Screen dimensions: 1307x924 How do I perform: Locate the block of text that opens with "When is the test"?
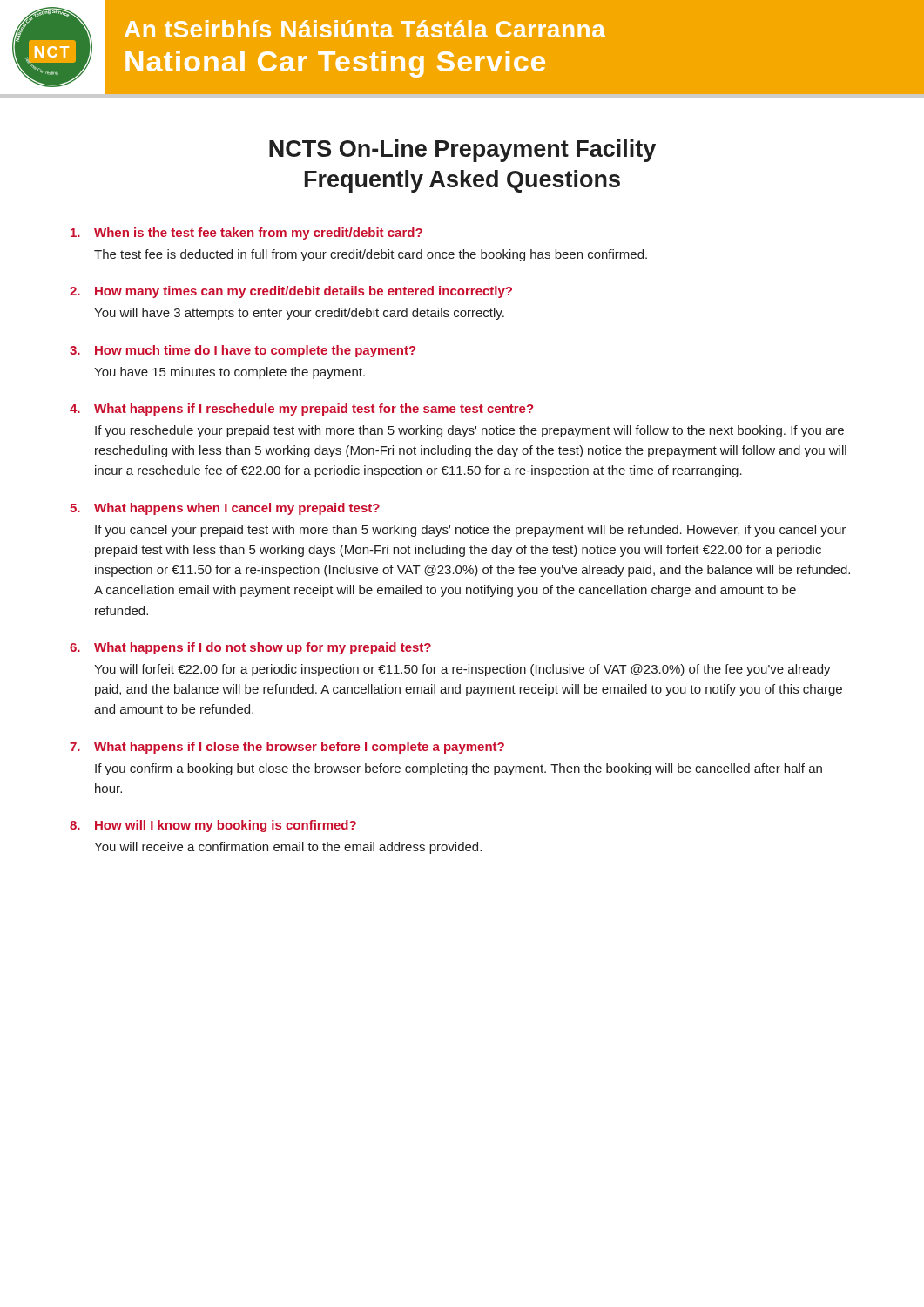pyautogui.click(x=462, y=245)
